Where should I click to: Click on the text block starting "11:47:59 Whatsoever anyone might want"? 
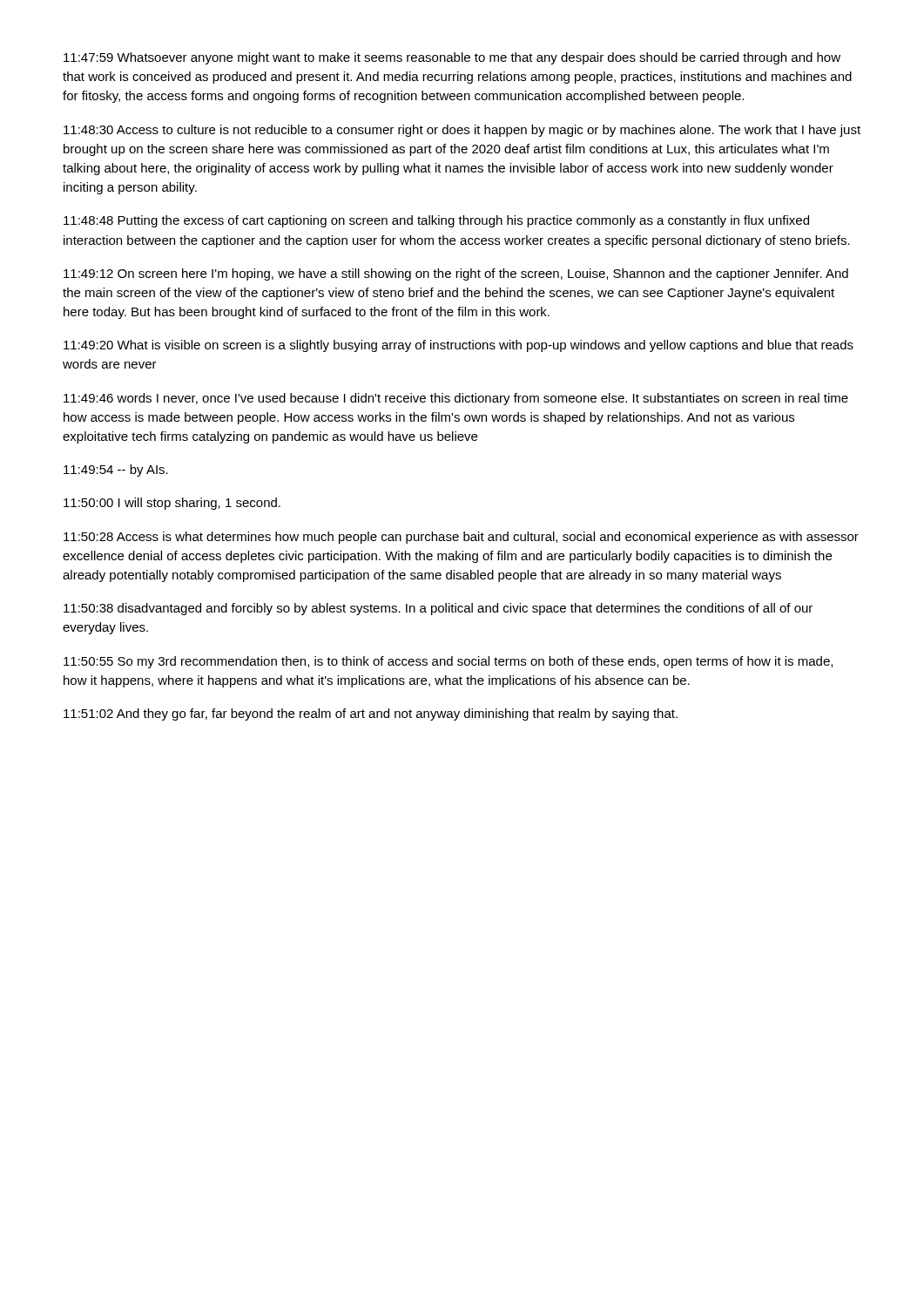pyautogui.click(x=457, y=76)
